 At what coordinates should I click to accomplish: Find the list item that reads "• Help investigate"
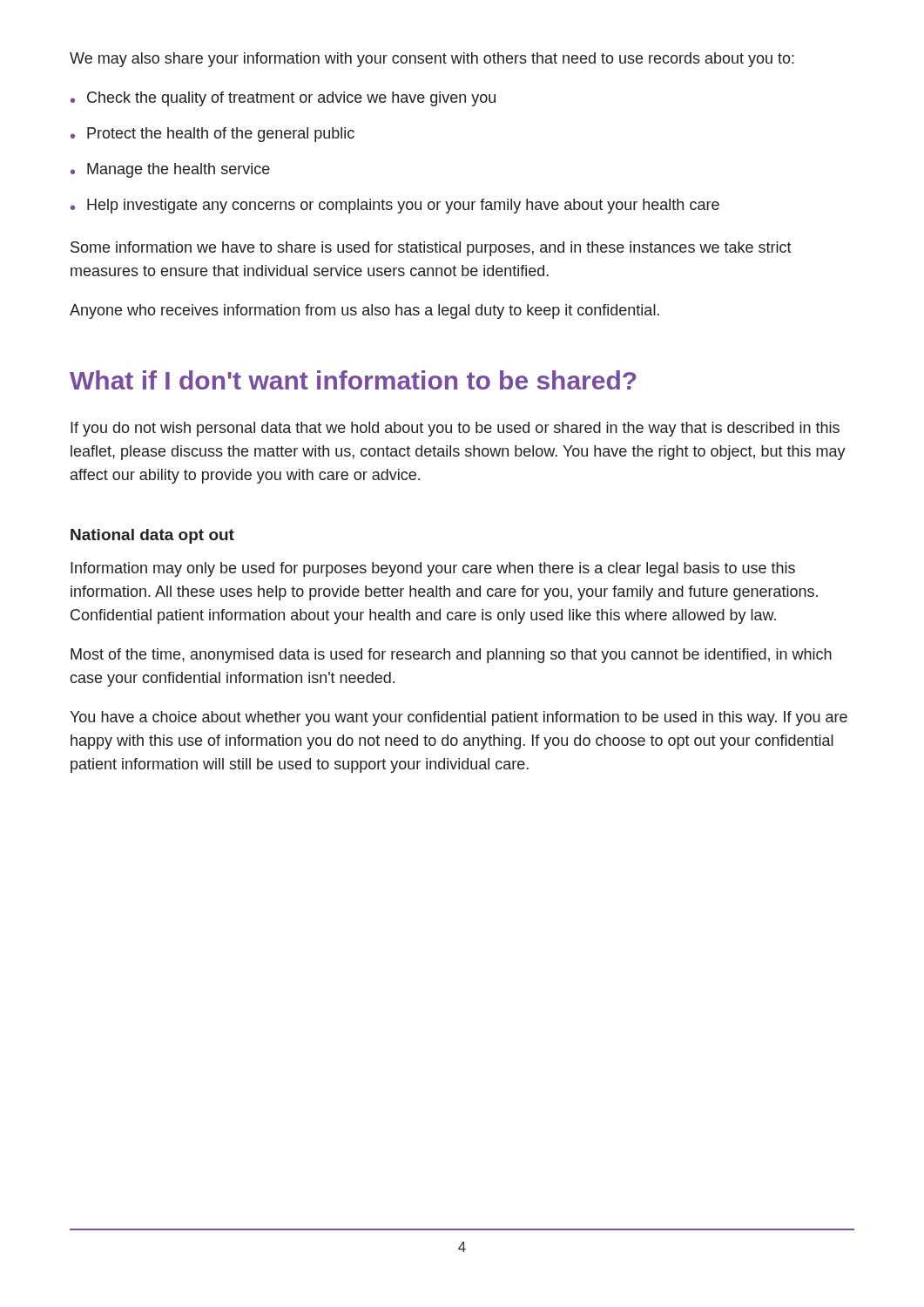(395, 207)
